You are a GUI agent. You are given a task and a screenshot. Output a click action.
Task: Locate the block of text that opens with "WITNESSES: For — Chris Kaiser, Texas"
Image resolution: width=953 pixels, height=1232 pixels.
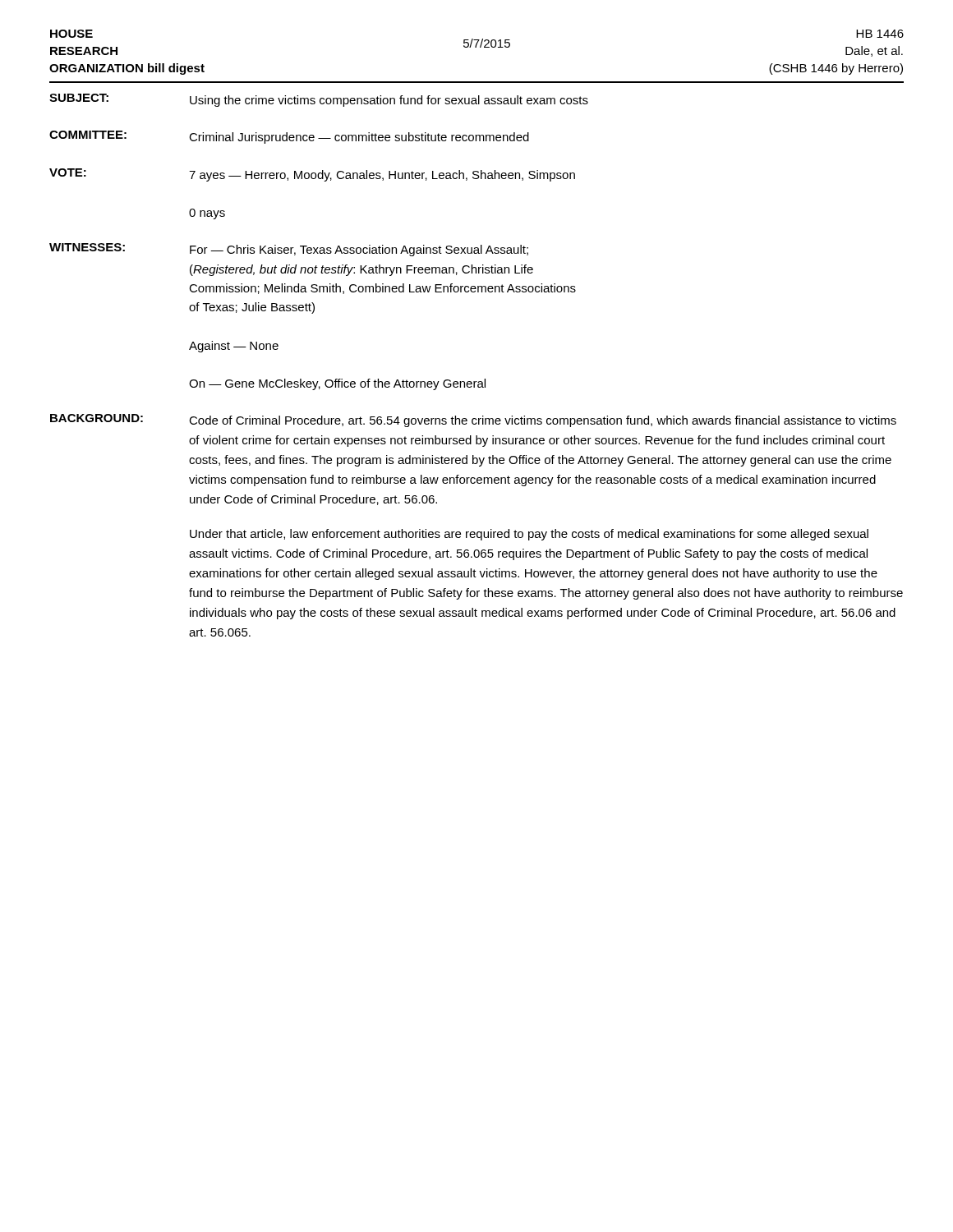tap(289, 250)
